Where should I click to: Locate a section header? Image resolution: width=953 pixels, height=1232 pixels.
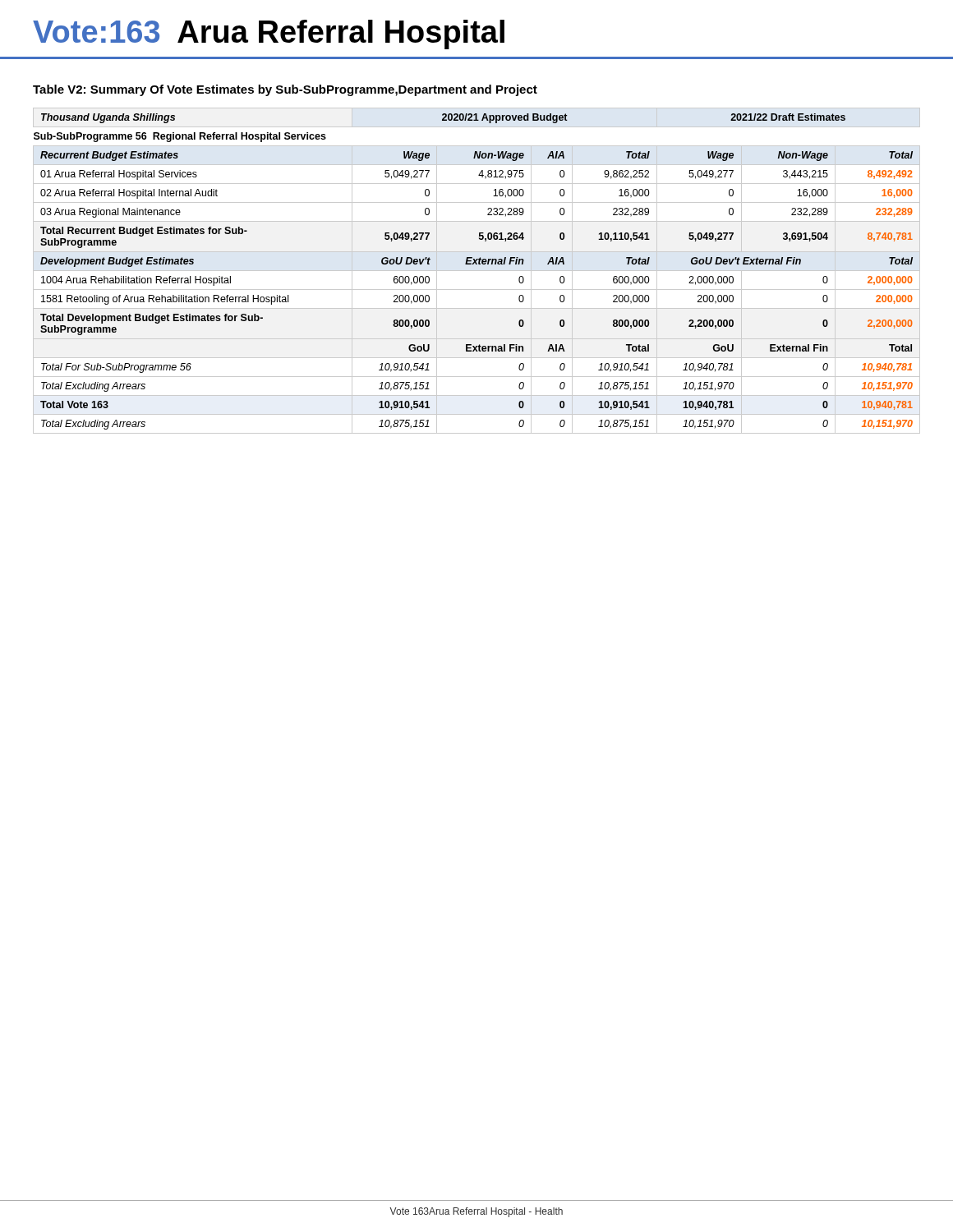[x=285, y=89]
